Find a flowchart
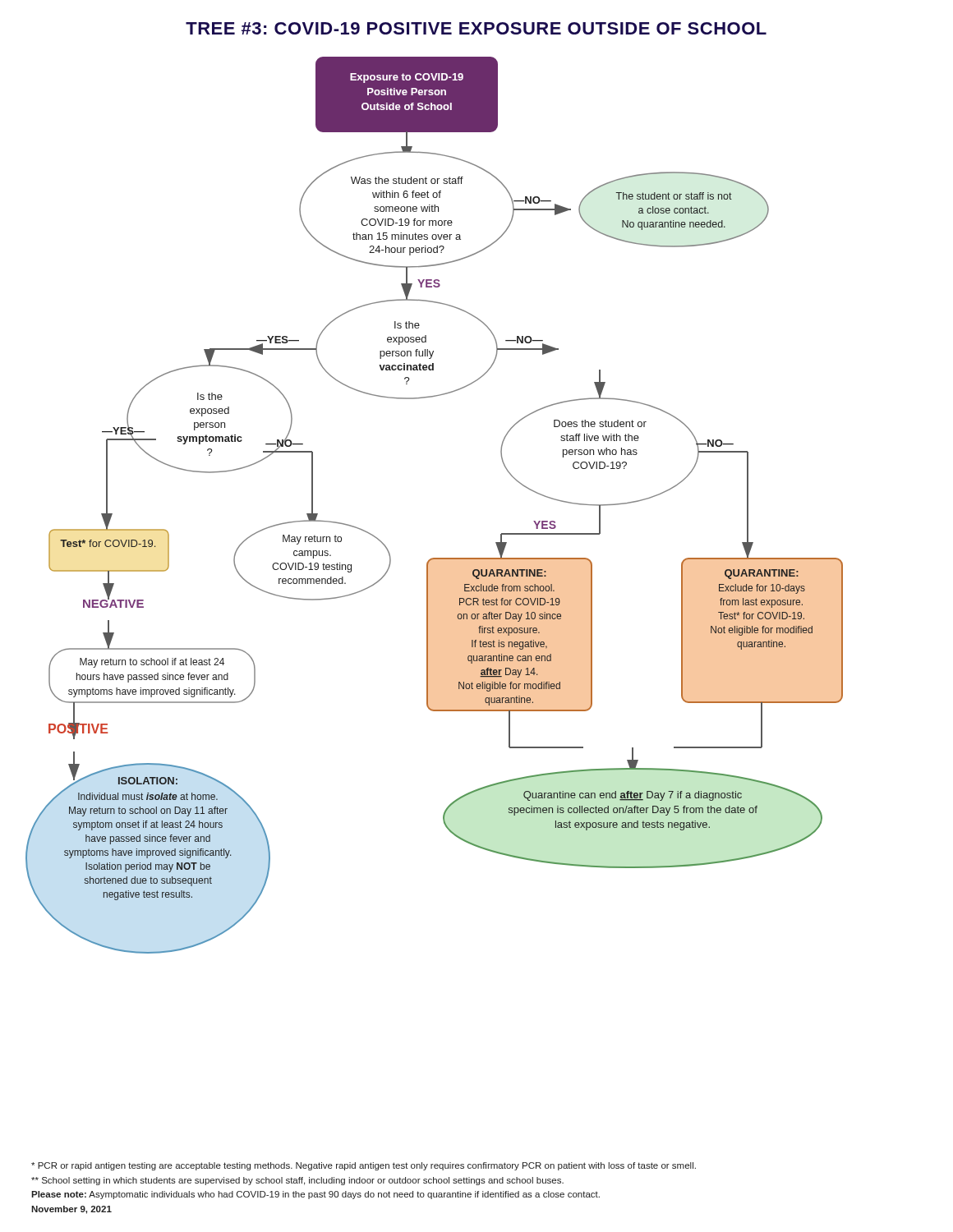The width and height of the screenshot is (953, 1232). tap(476, 608)
